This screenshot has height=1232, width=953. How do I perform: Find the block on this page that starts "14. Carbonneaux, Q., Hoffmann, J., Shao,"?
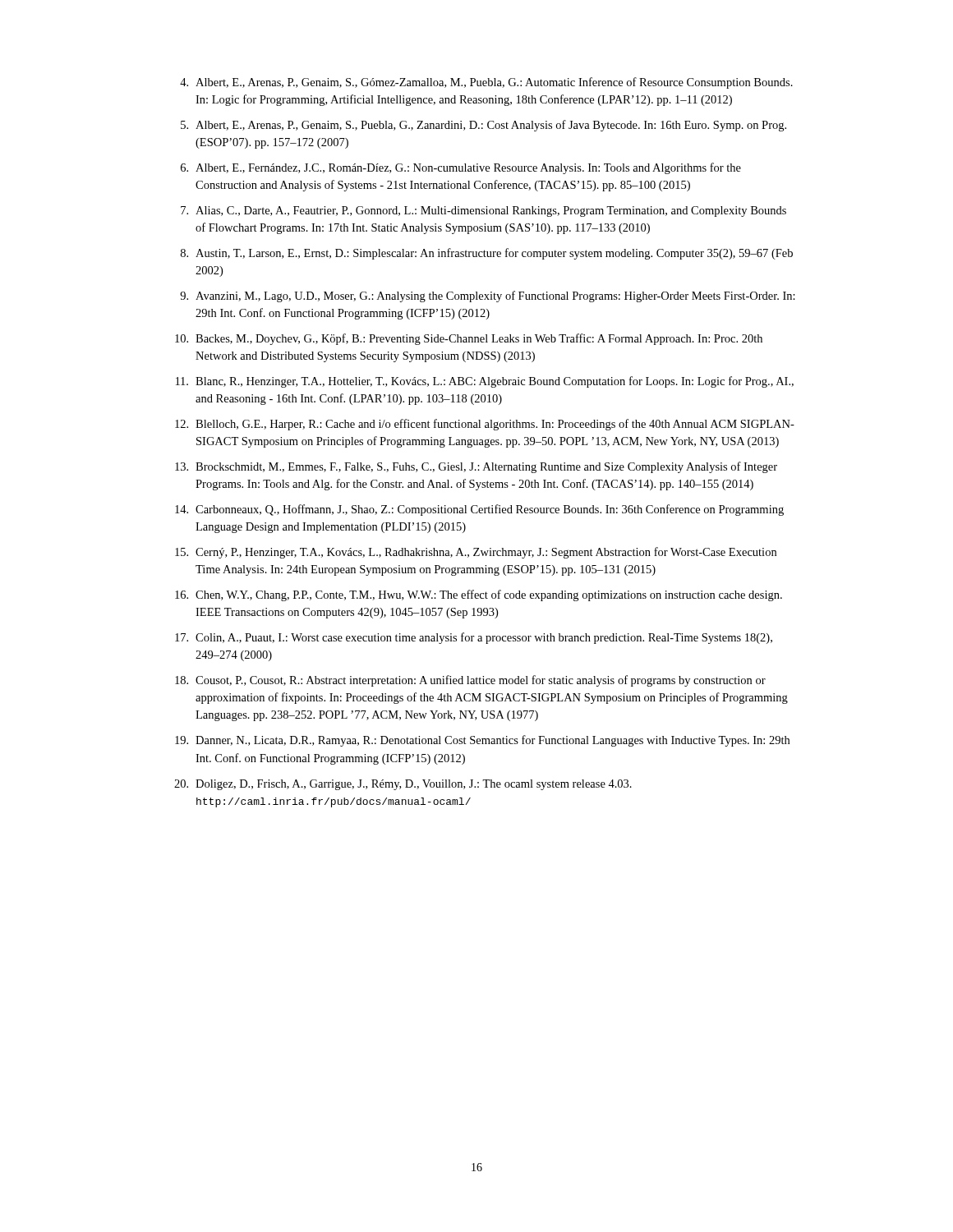pyautogui.click(x=481, y=519)
